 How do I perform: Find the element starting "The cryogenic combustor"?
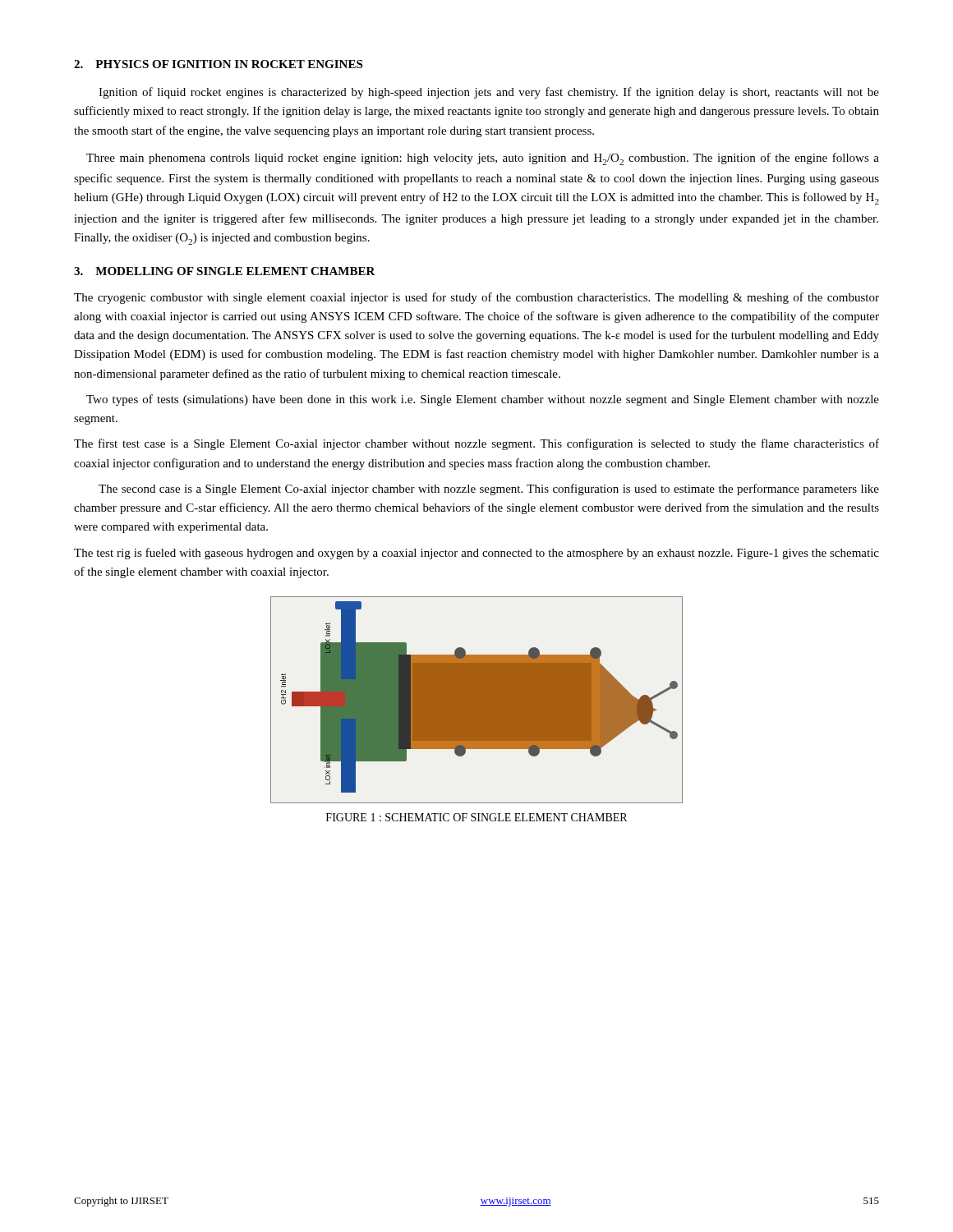[x=476, y=335]
